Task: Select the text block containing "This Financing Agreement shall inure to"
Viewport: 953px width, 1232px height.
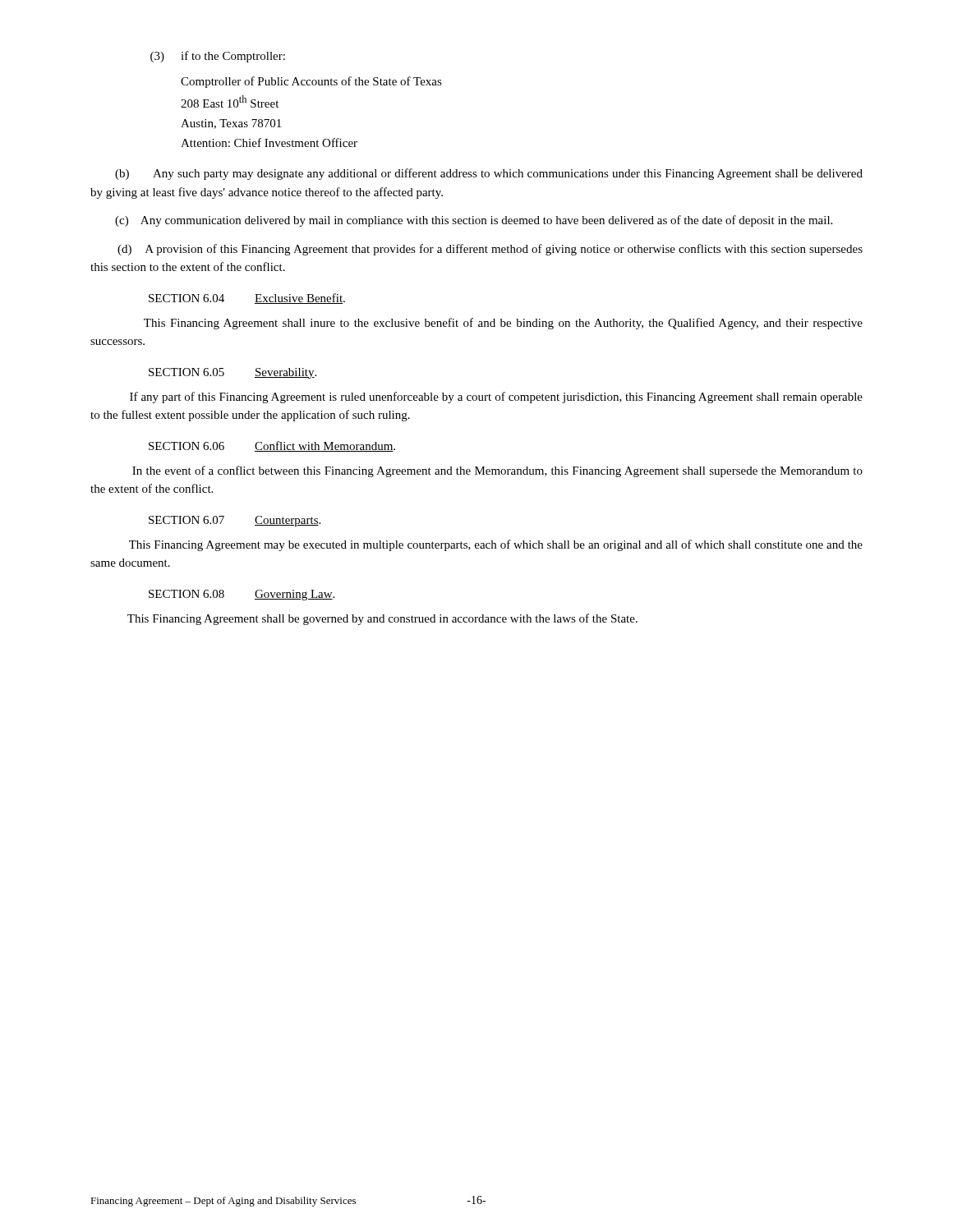Action: (x=476, y=332)
